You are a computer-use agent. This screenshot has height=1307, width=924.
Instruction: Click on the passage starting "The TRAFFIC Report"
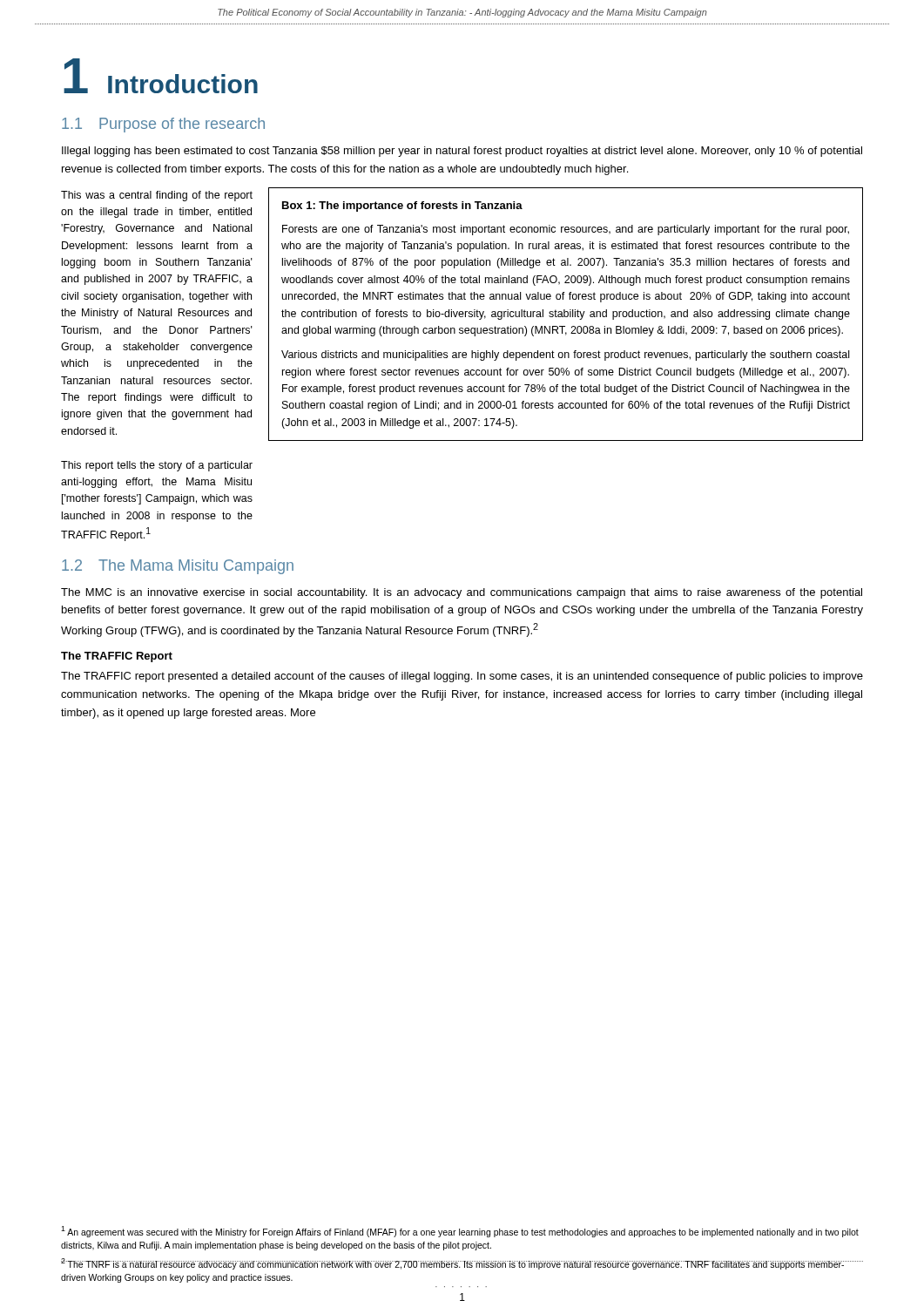pos(117,656)
